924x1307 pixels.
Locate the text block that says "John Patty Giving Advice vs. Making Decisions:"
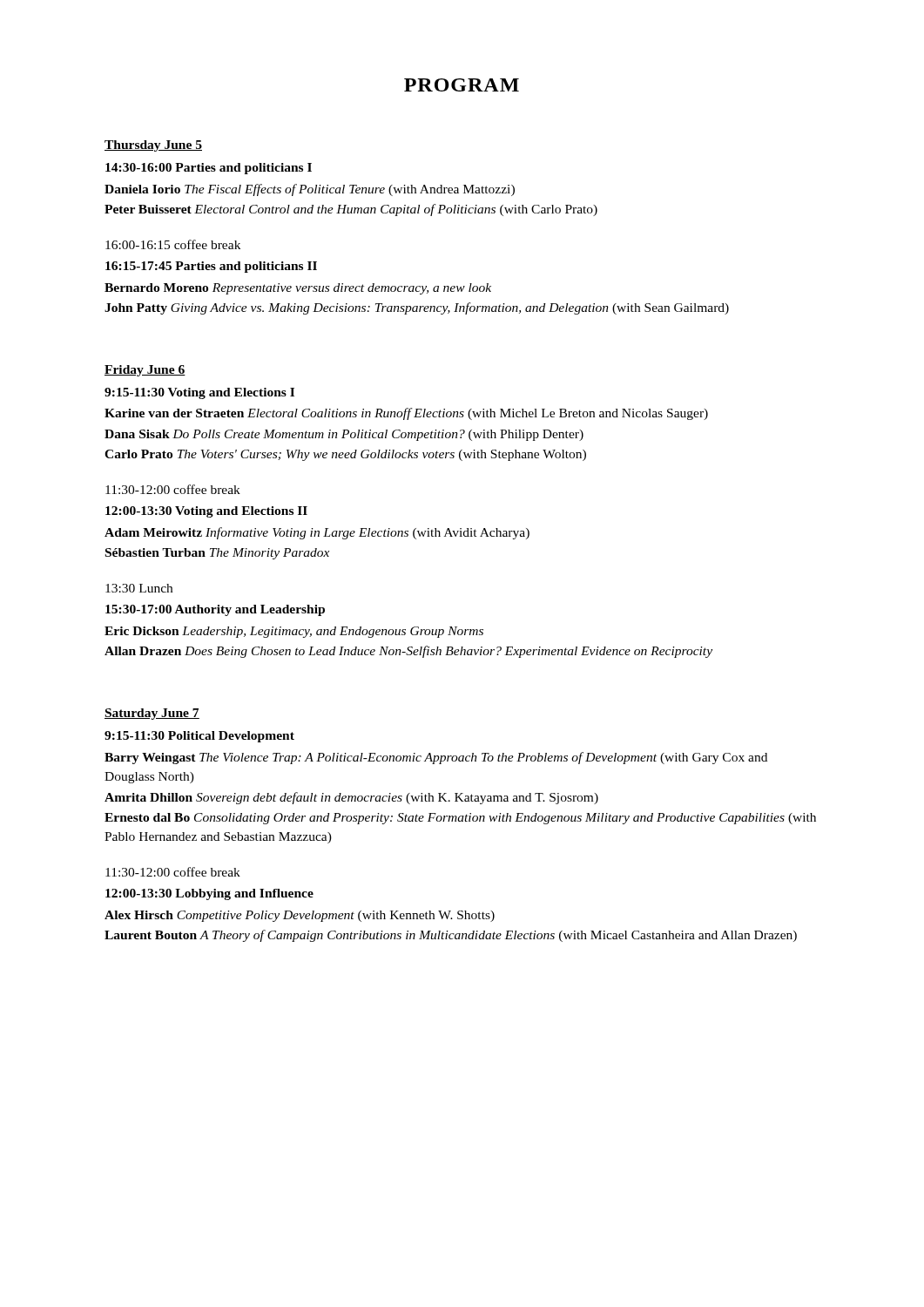click(462, 308)
